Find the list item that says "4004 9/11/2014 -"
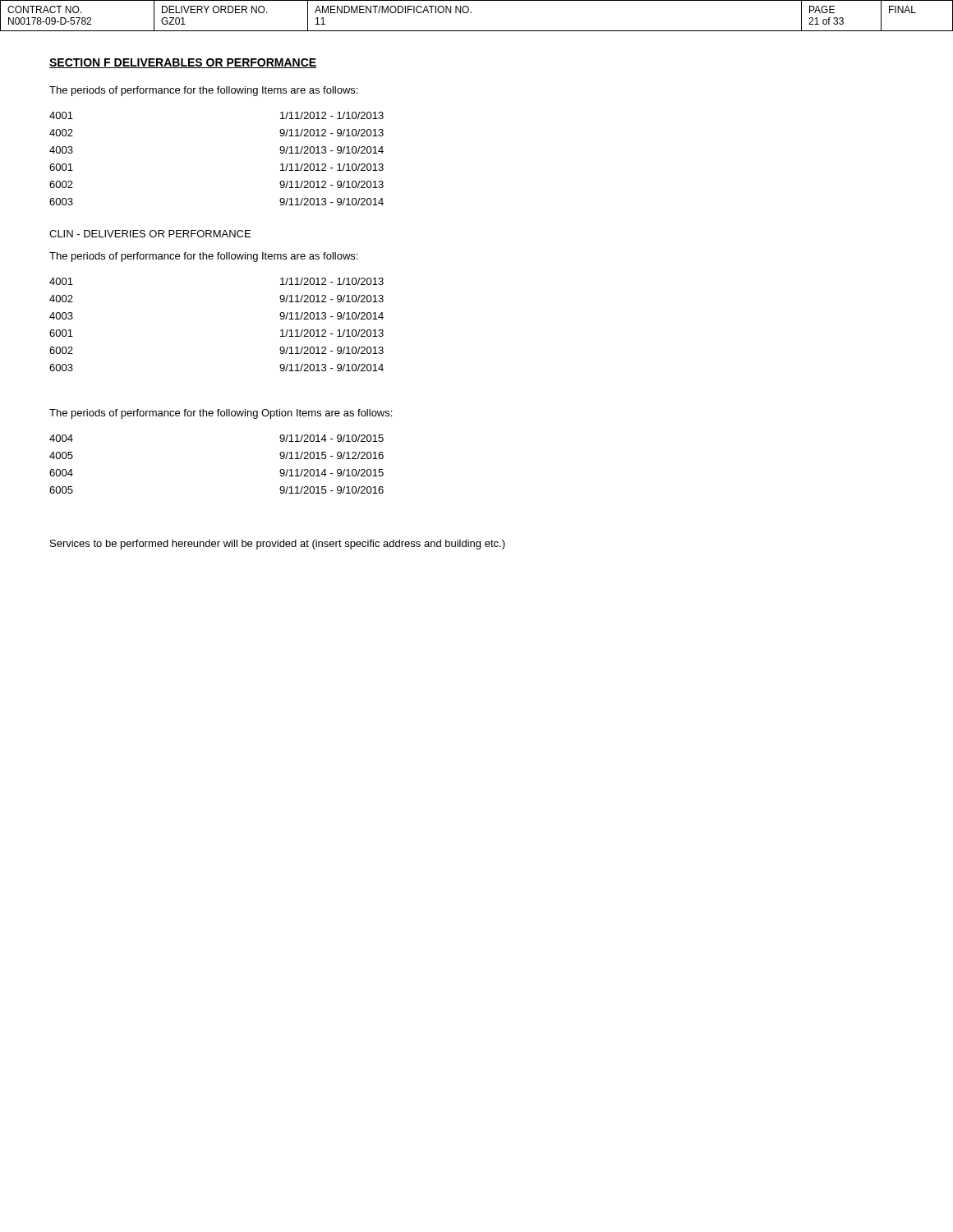This screenshot has width=953, height=1232. (55, 438)
